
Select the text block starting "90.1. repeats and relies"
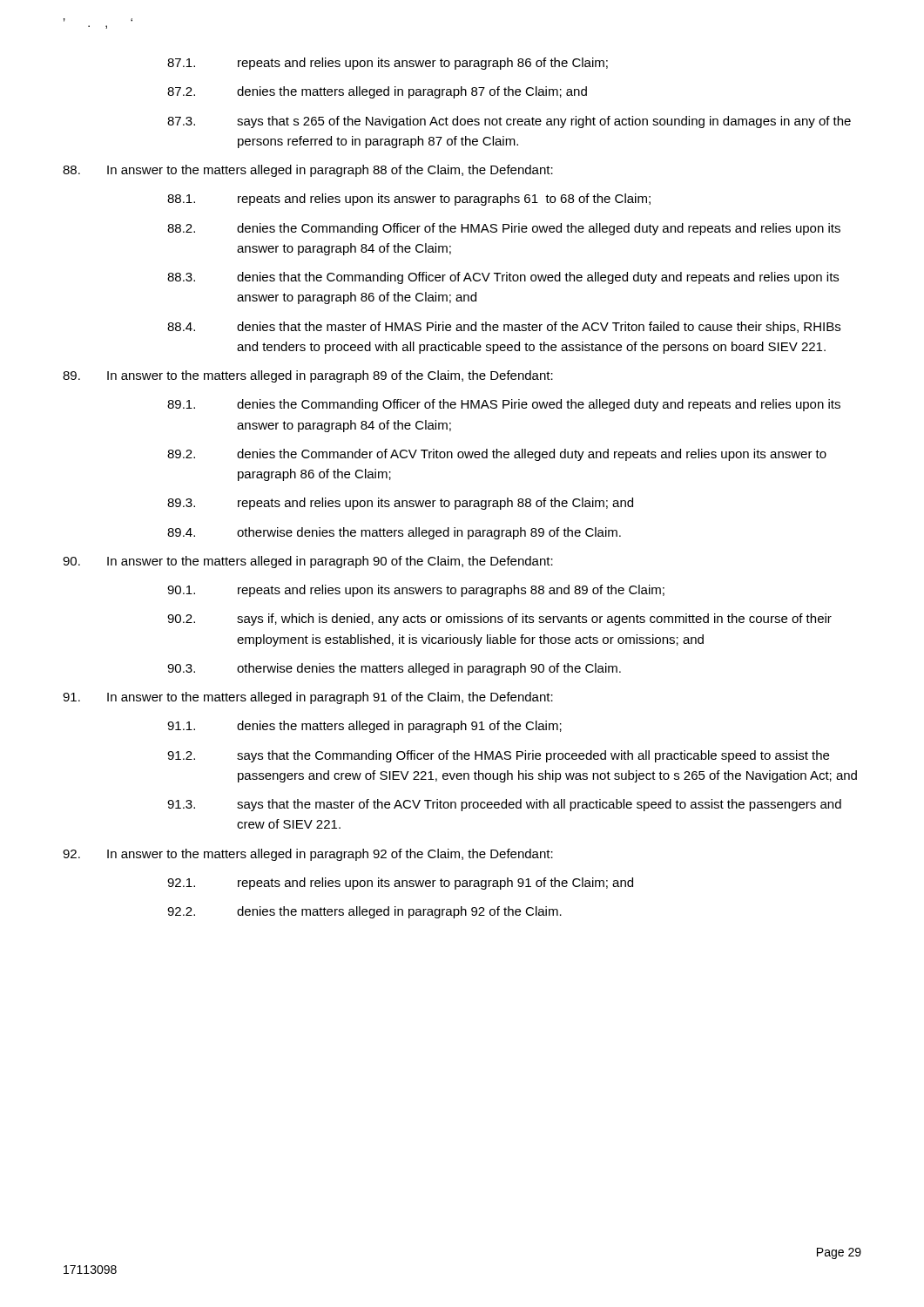point(416,590)
